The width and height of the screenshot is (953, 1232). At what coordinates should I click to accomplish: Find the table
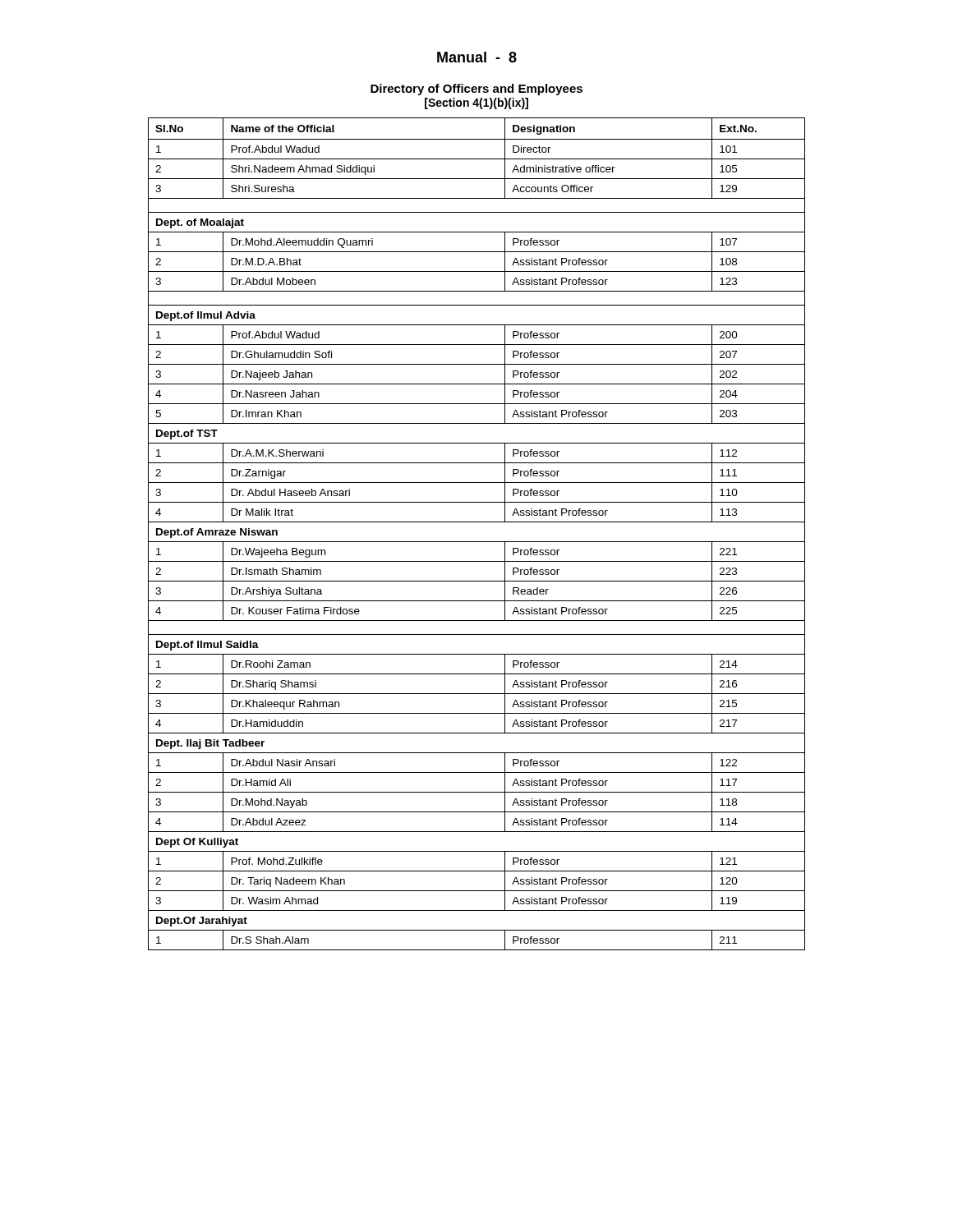pyautogui.click(x=476, y=534)
